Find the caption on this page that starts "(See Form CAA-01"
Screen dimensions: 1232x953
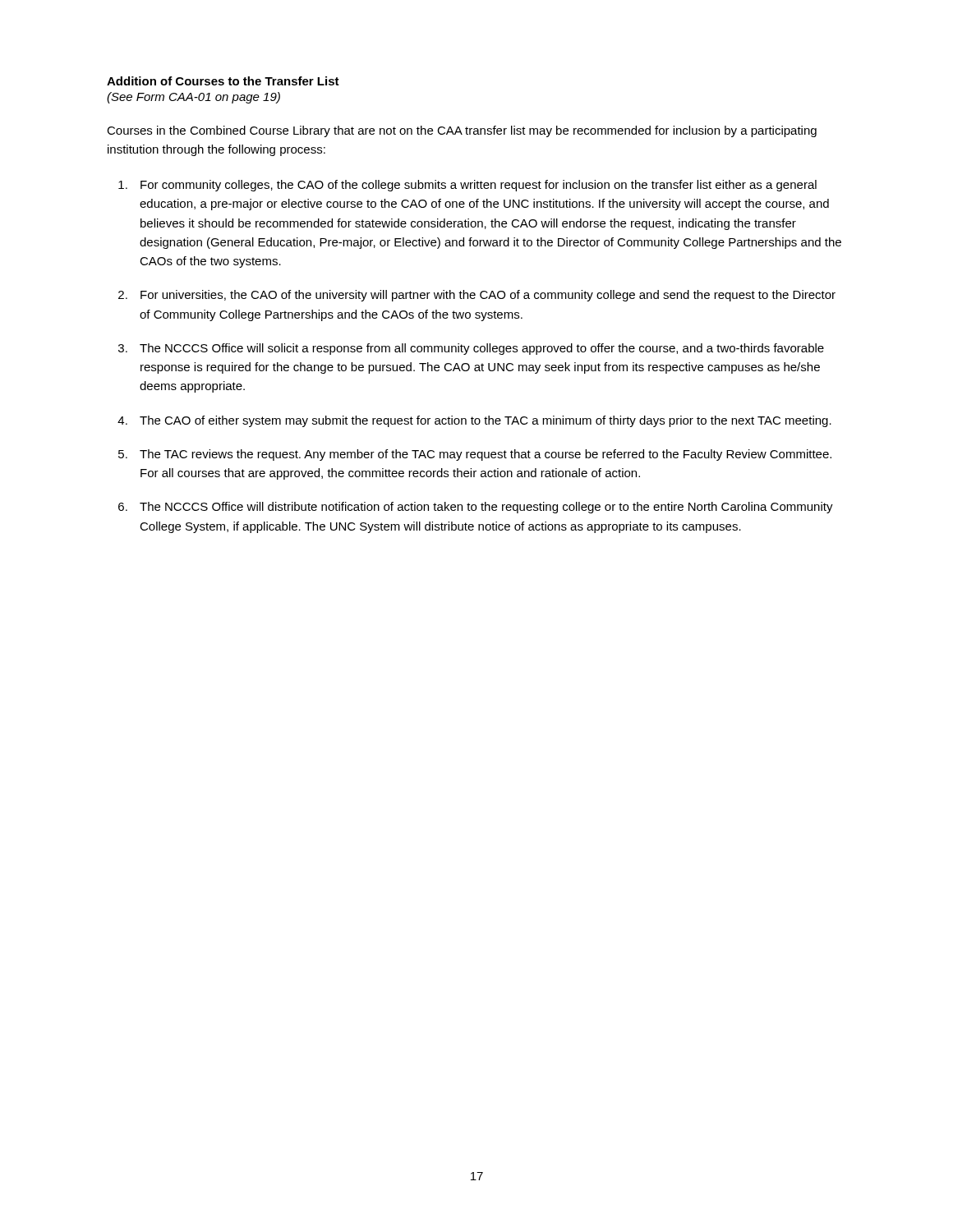point(194,97)
